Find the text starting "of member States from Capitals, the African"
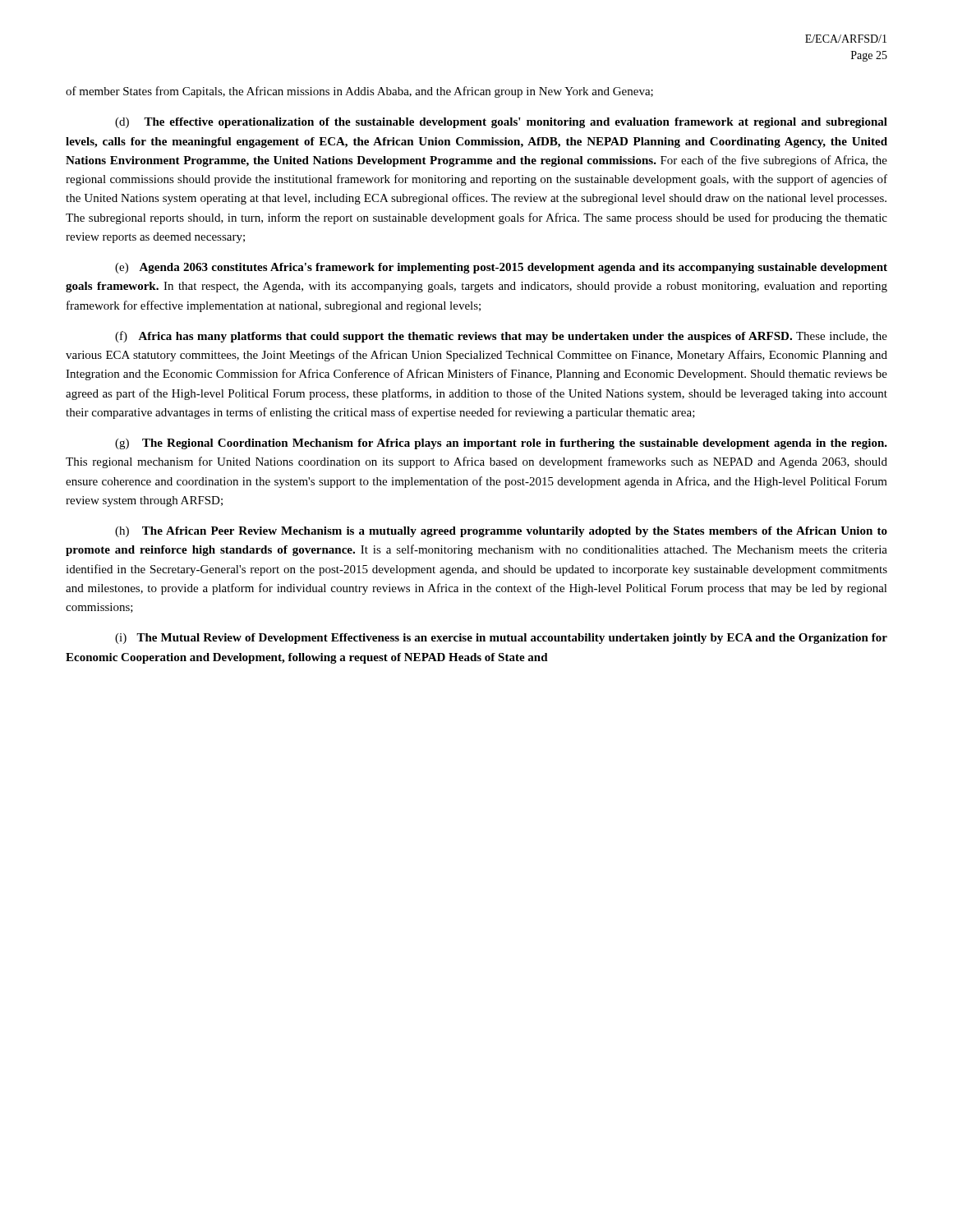The height and width of the screenshot is (1232, 953). click(360, 91)
